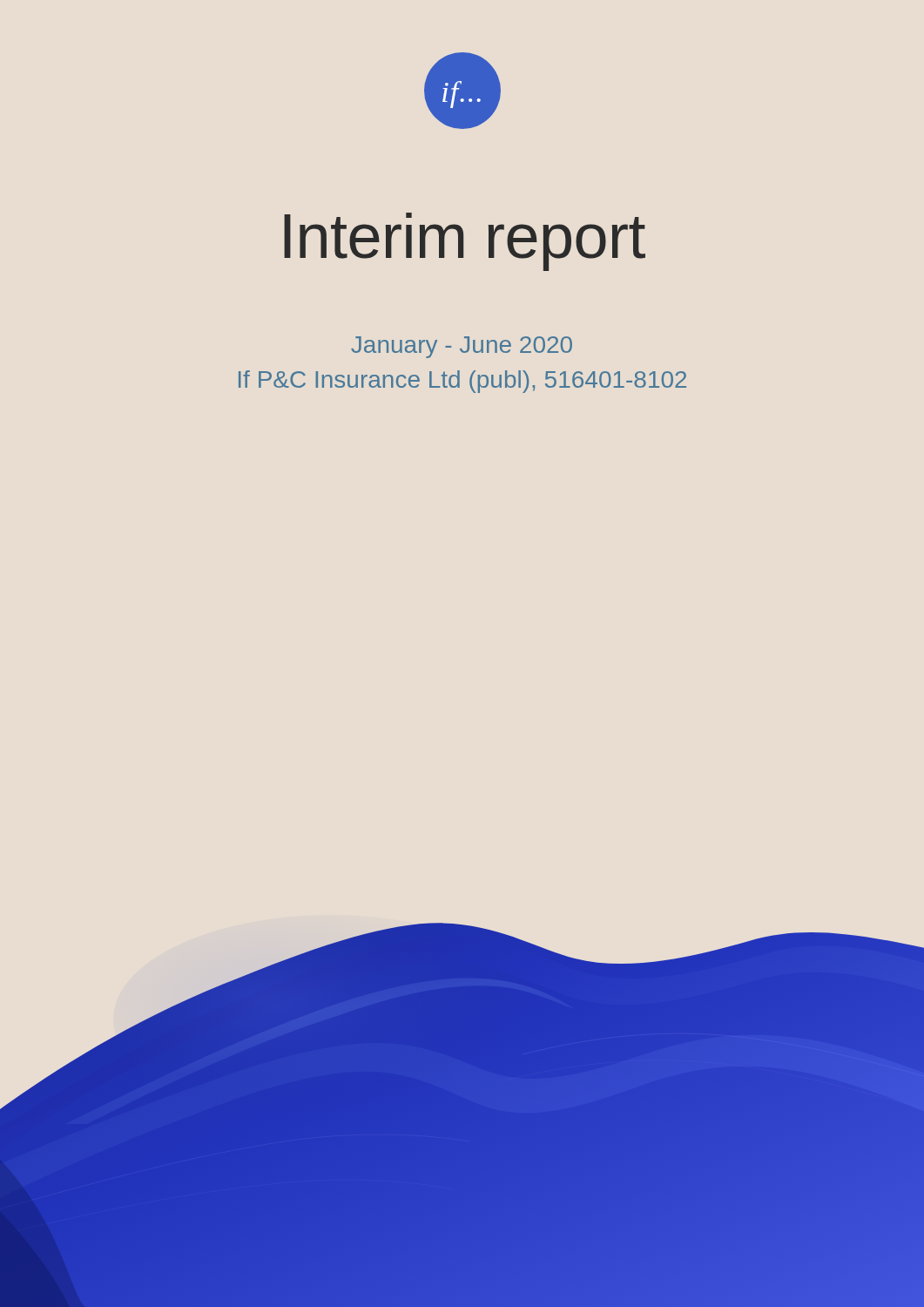Click on the logo
Image resolution: width=924 pixels, height=1307 pixels.
coord(462,91)
